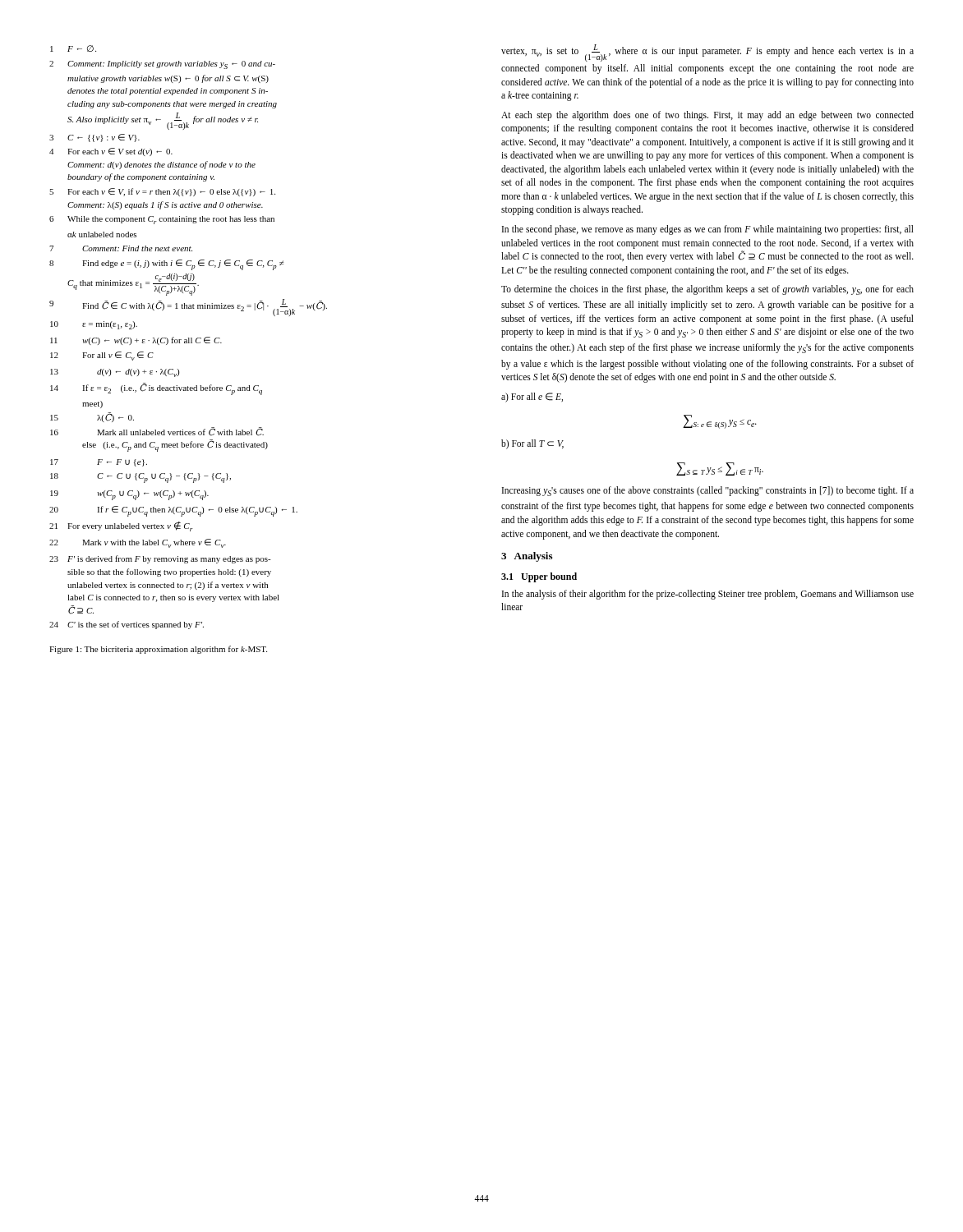Viewport: 963px width, 1232px height.
Task: Navigate to the text block starting "At each step the algorithm does one of"
Action: click(707, 162)
